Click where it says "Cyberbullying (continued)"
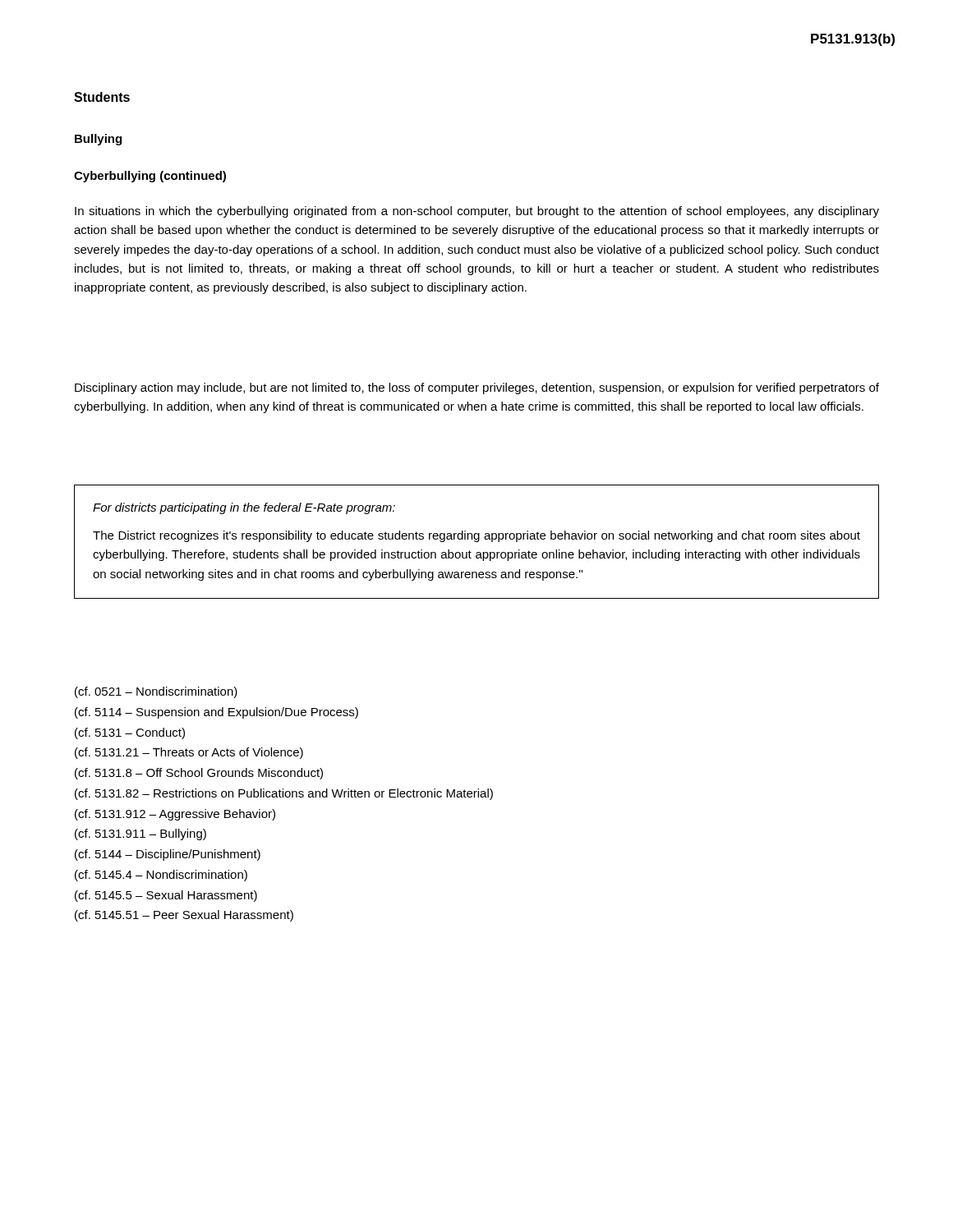 tap(150, 175)
